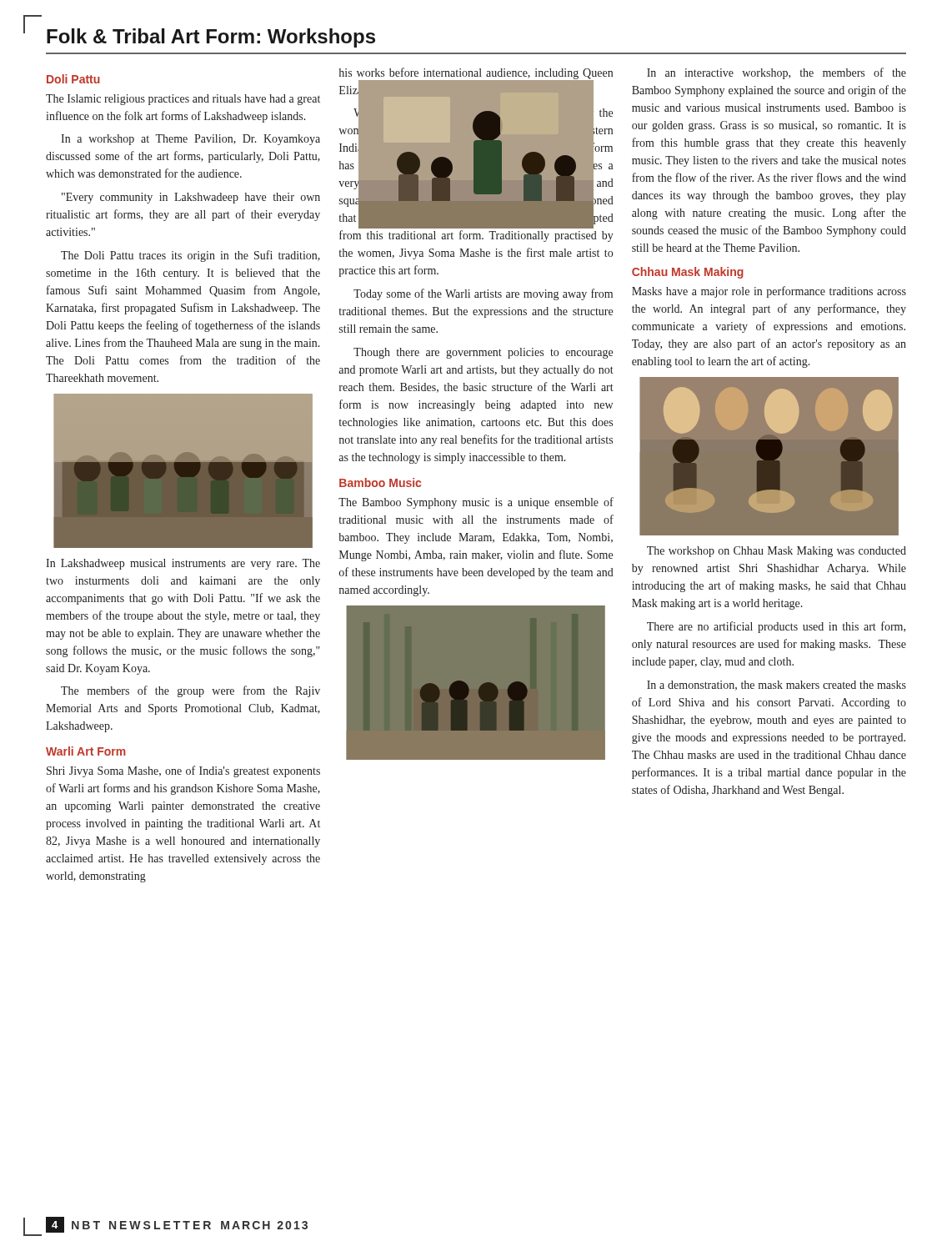Locate the text block containing "his works before international audience, including"
Image resolution: width=952 pixels, height=1251 pixels.
(x=476, y=265)
